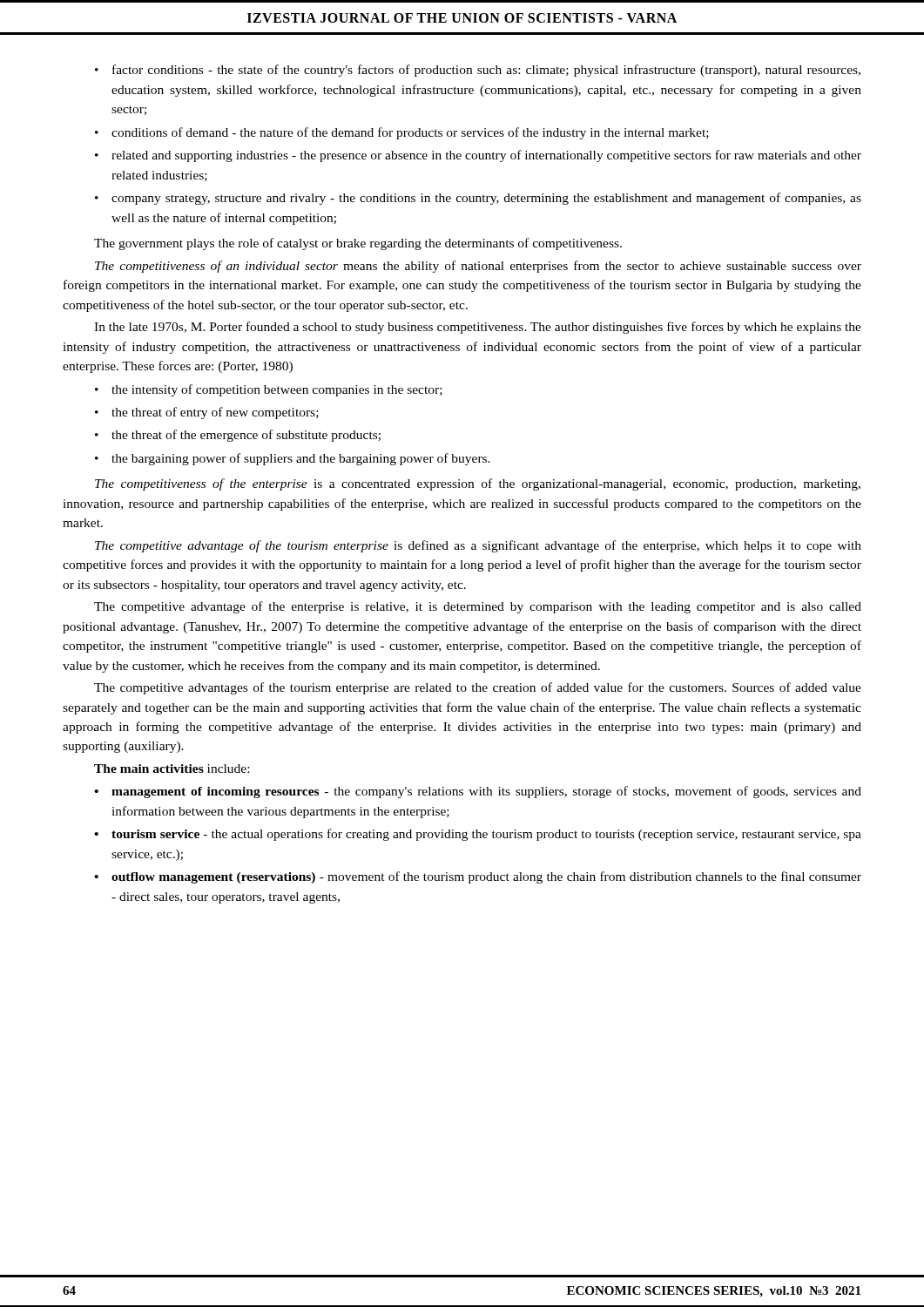Click on the text block that says "The competitiveness of the"
924x1307 pixels.
coord(462,504)
